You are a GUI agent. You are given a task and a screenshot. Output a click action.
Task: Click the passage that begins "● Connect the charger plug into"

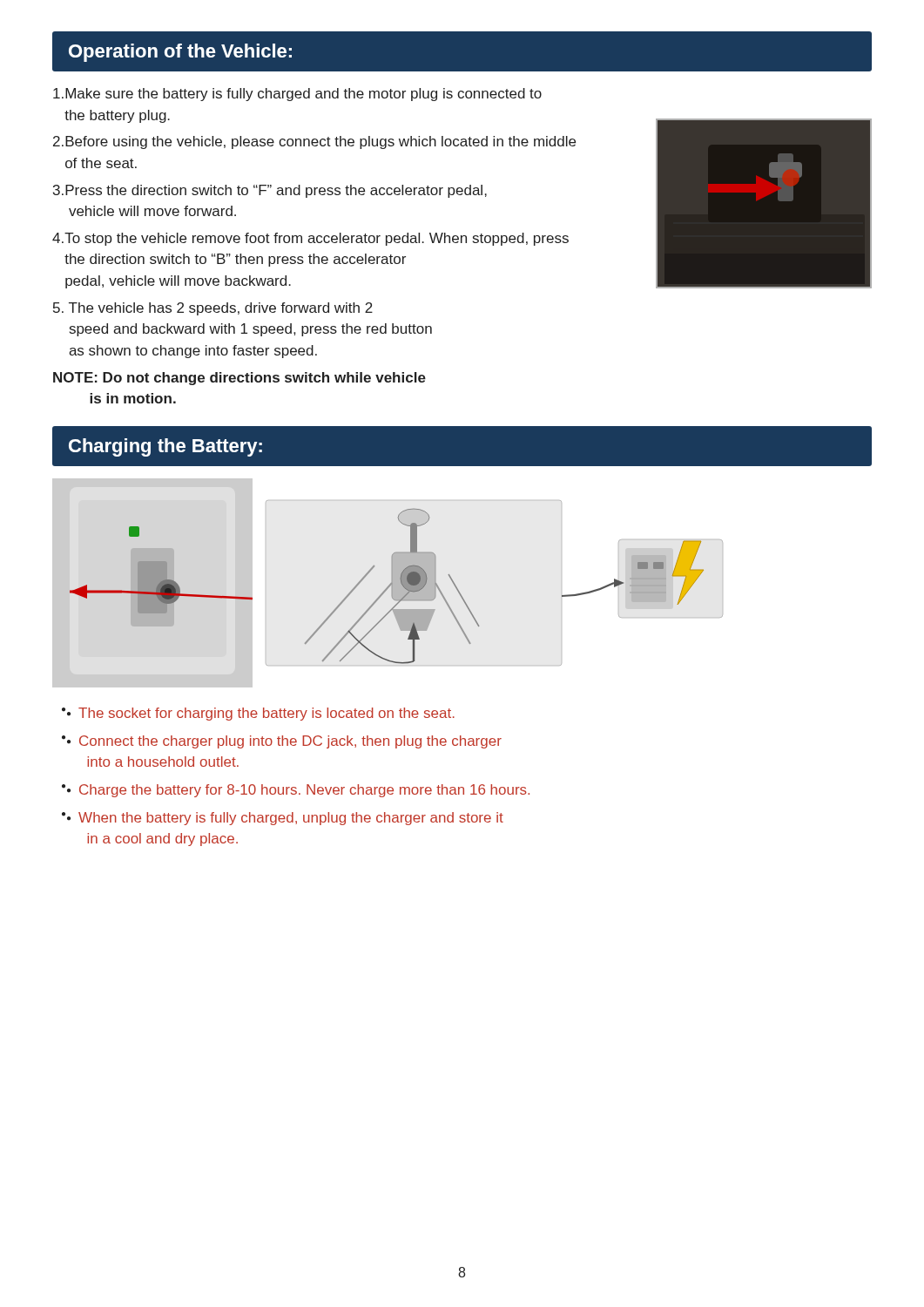[x=284, y=752]
